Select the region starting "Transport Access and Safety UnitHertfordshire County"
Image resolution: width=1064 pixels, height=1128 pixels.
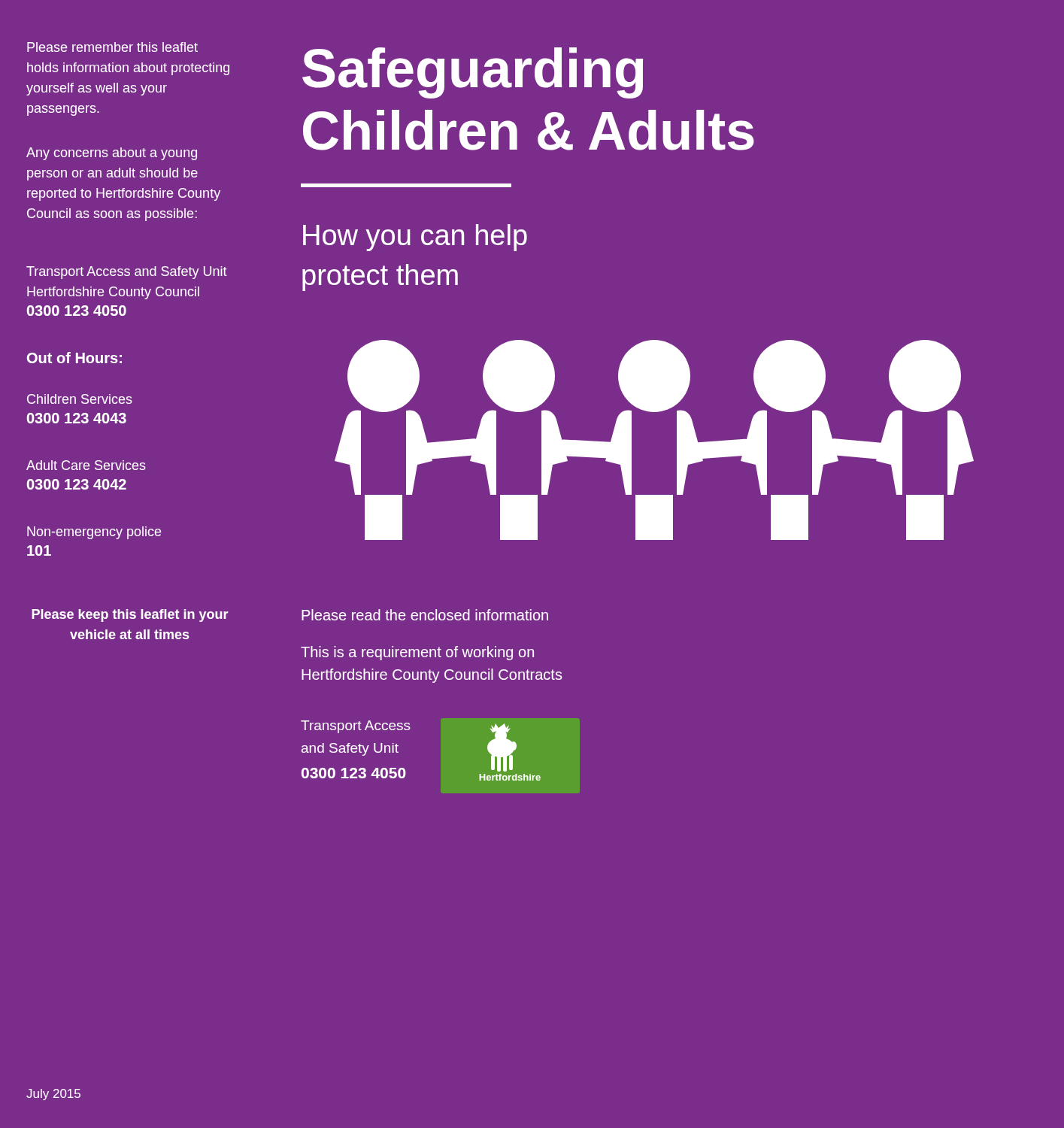coord(130,291)
